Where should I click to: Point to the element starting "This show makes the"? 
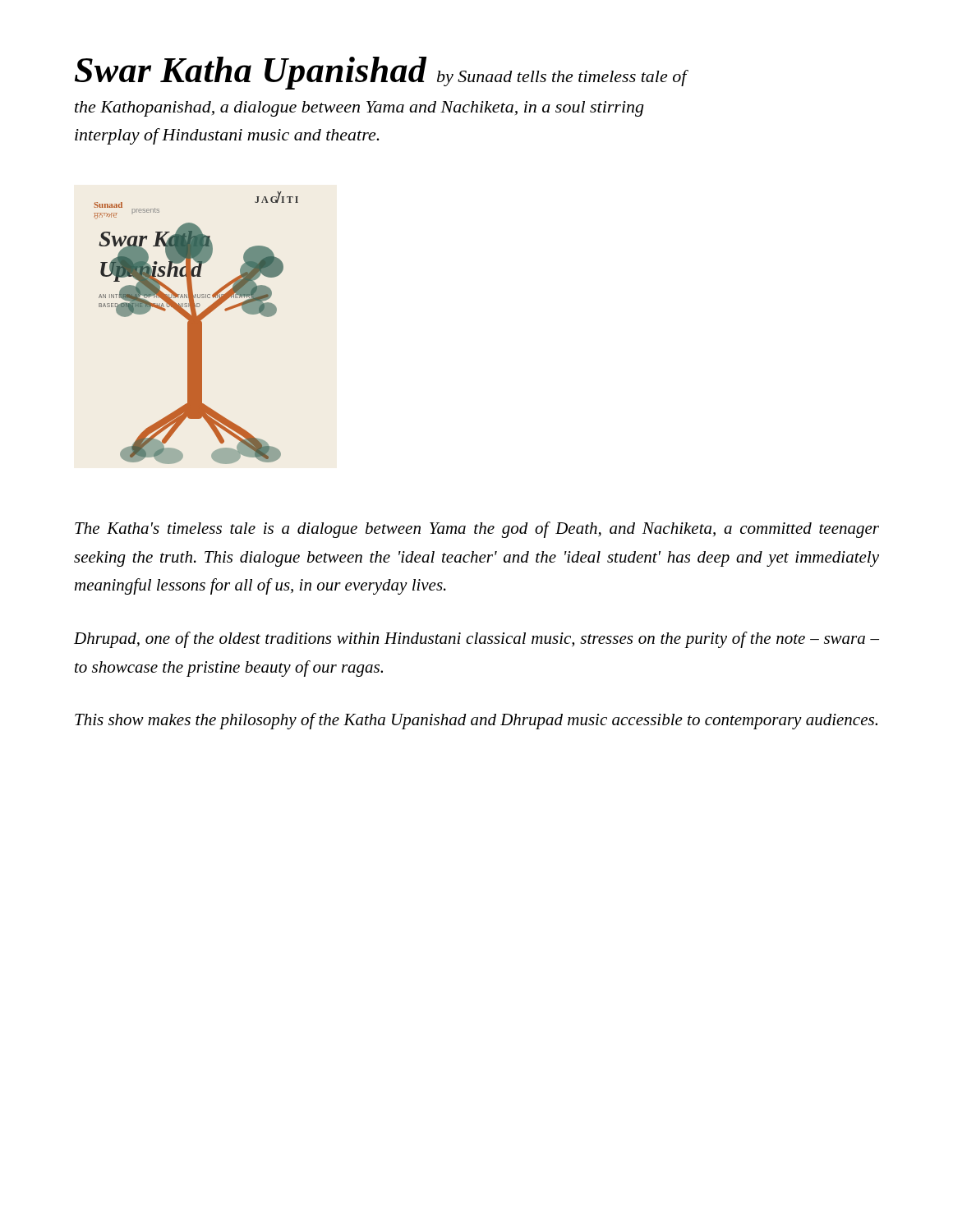pyautogui.click(x=476, y=720)
